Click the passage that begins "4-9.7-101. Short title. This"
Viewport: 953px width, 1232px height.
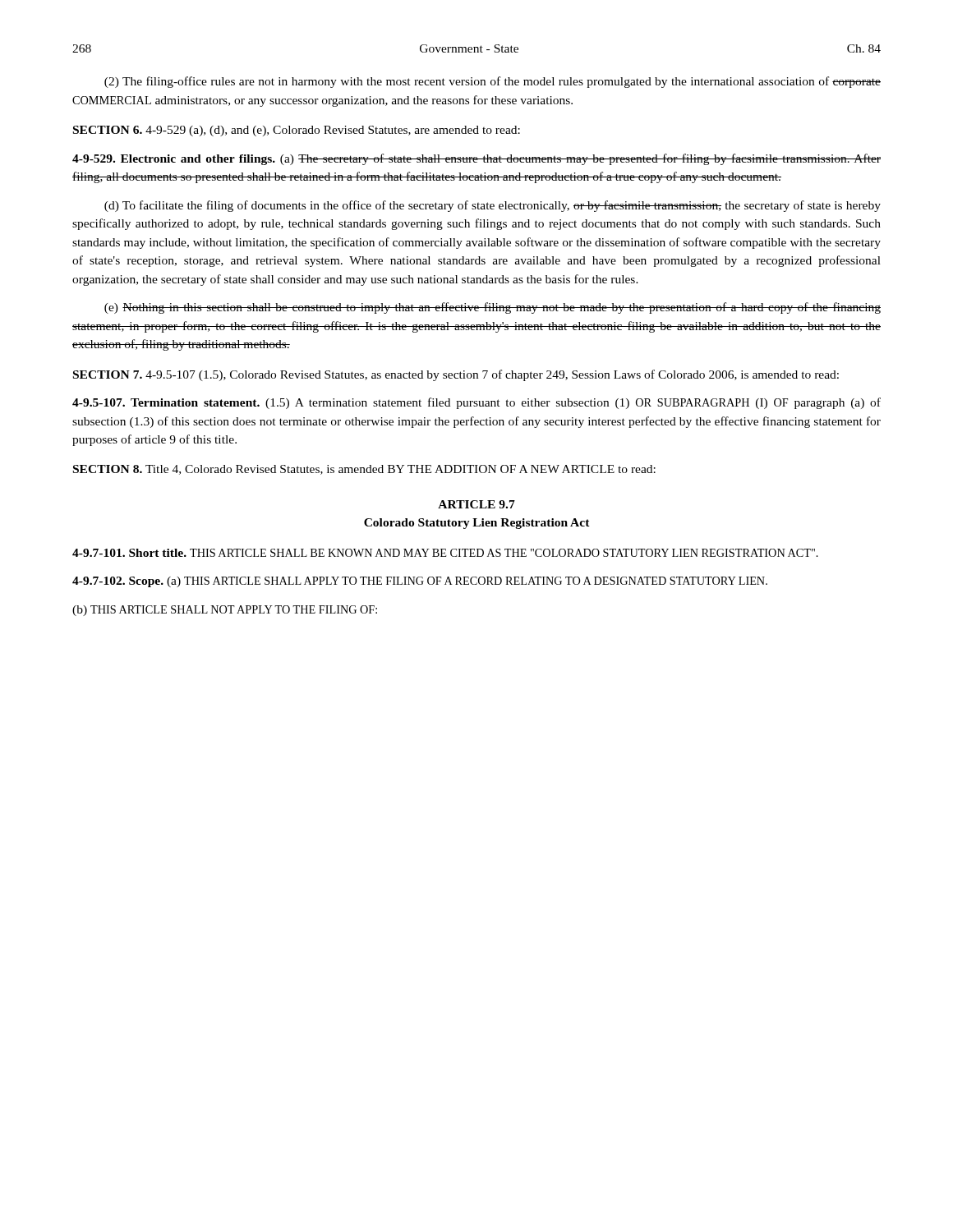pyautogui.click(x=476, y=553)
